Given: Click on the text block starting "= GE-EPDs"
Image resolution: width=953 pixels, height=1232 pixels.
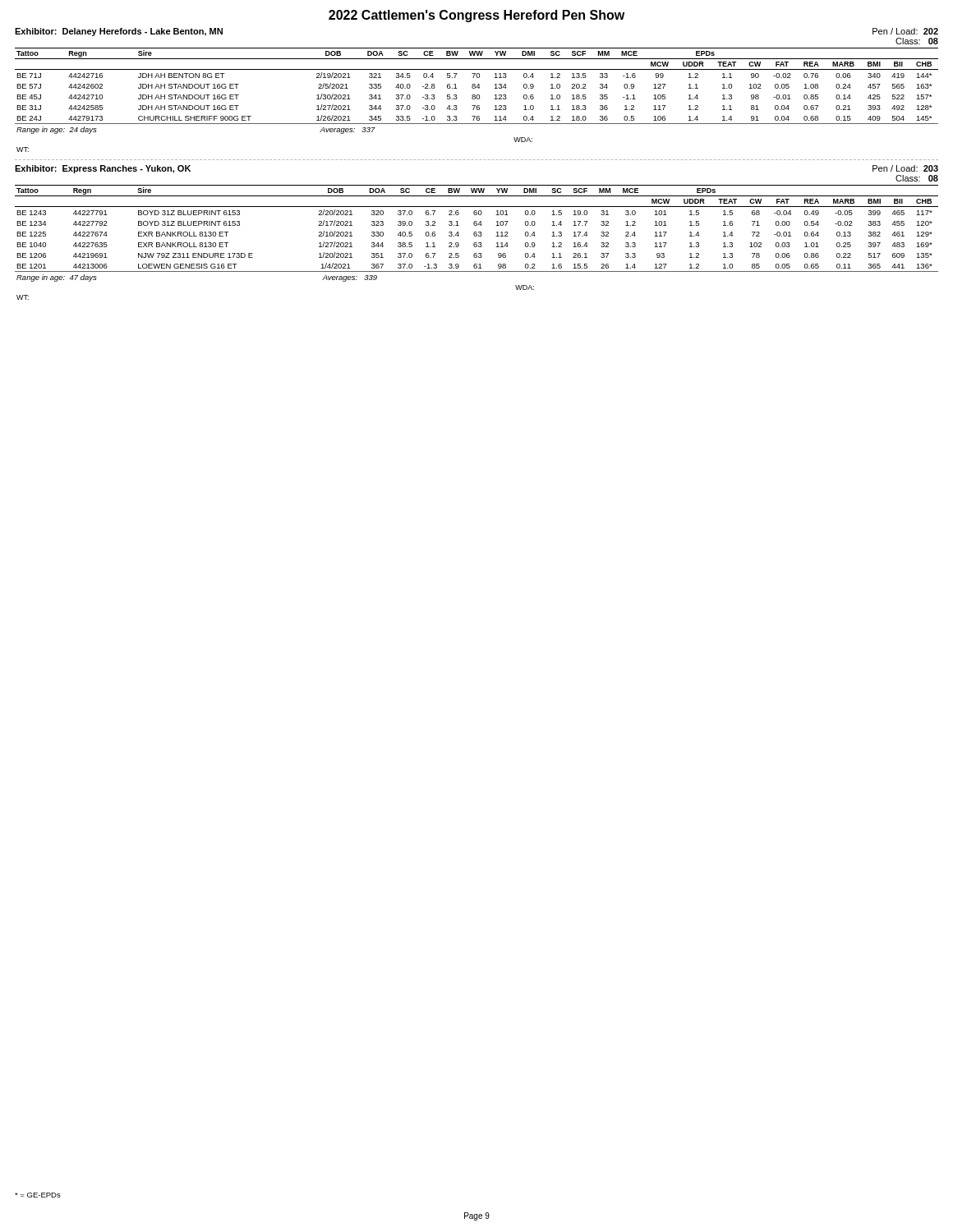Looking at the screenshot, I should 38,1195.
